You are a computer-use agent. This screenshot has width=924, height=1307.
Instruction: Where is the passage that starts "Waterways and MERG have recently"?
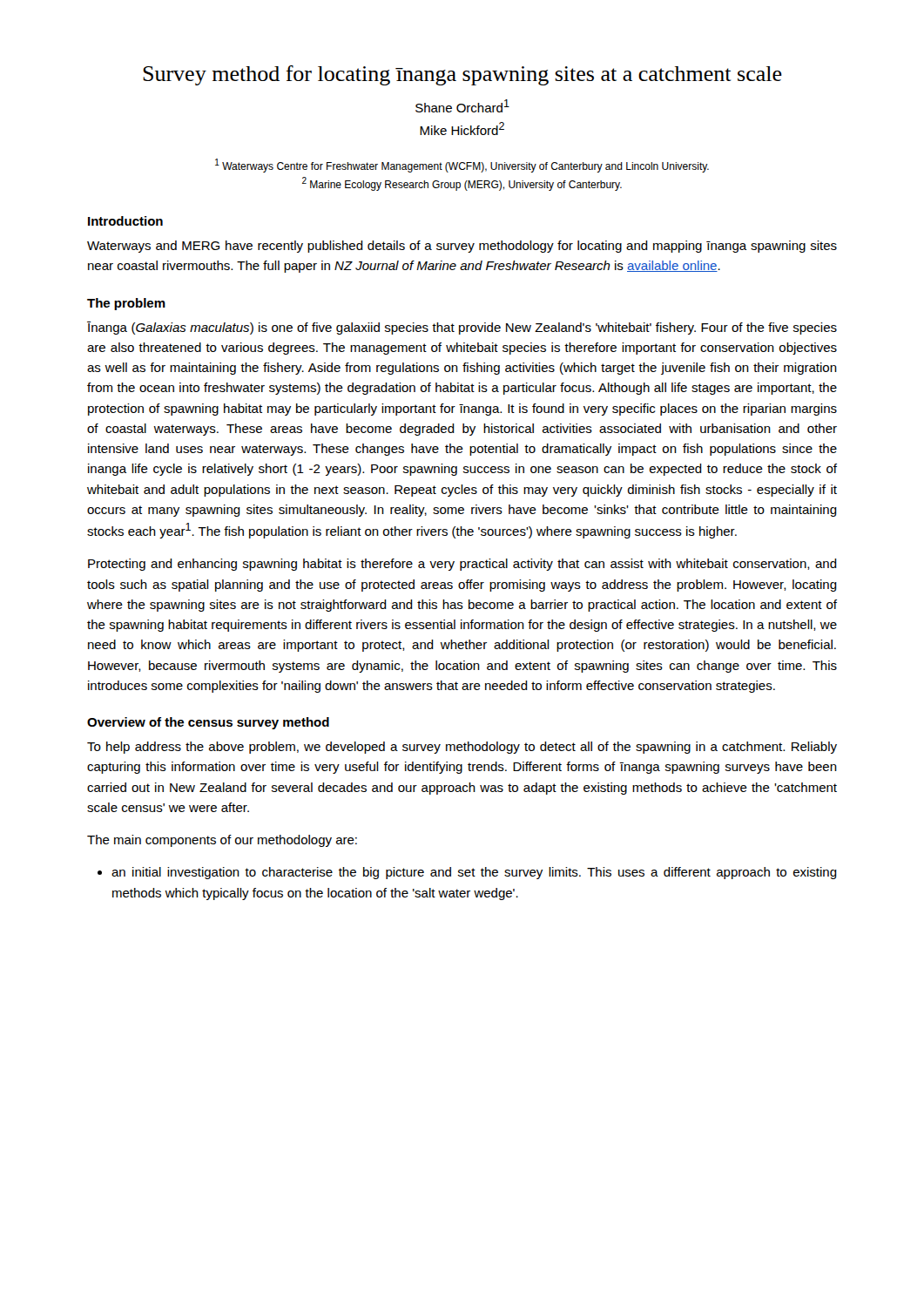click(x=462, y=255)
